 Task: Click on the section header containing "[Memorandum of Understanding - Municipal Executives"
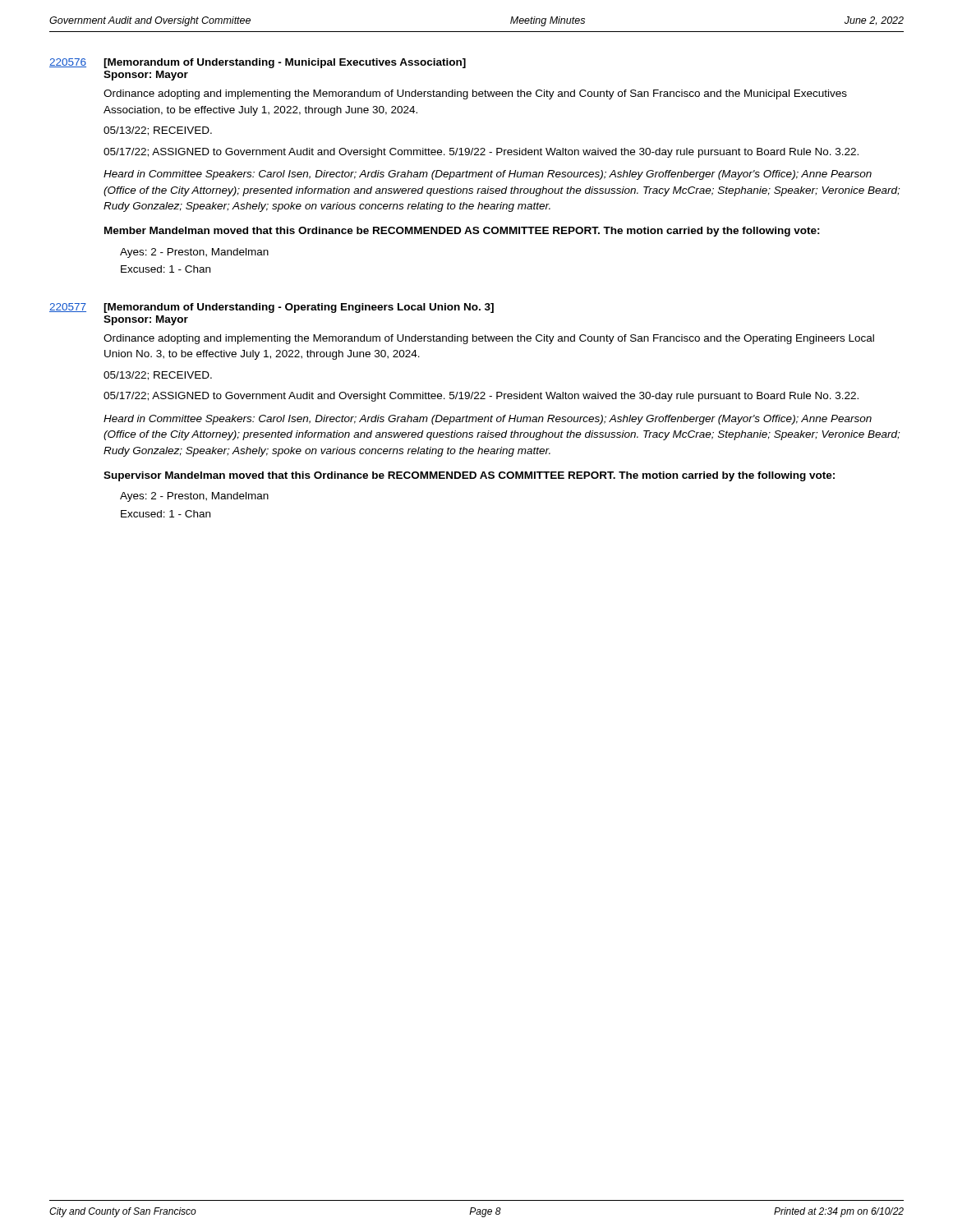tap(285, 63)
